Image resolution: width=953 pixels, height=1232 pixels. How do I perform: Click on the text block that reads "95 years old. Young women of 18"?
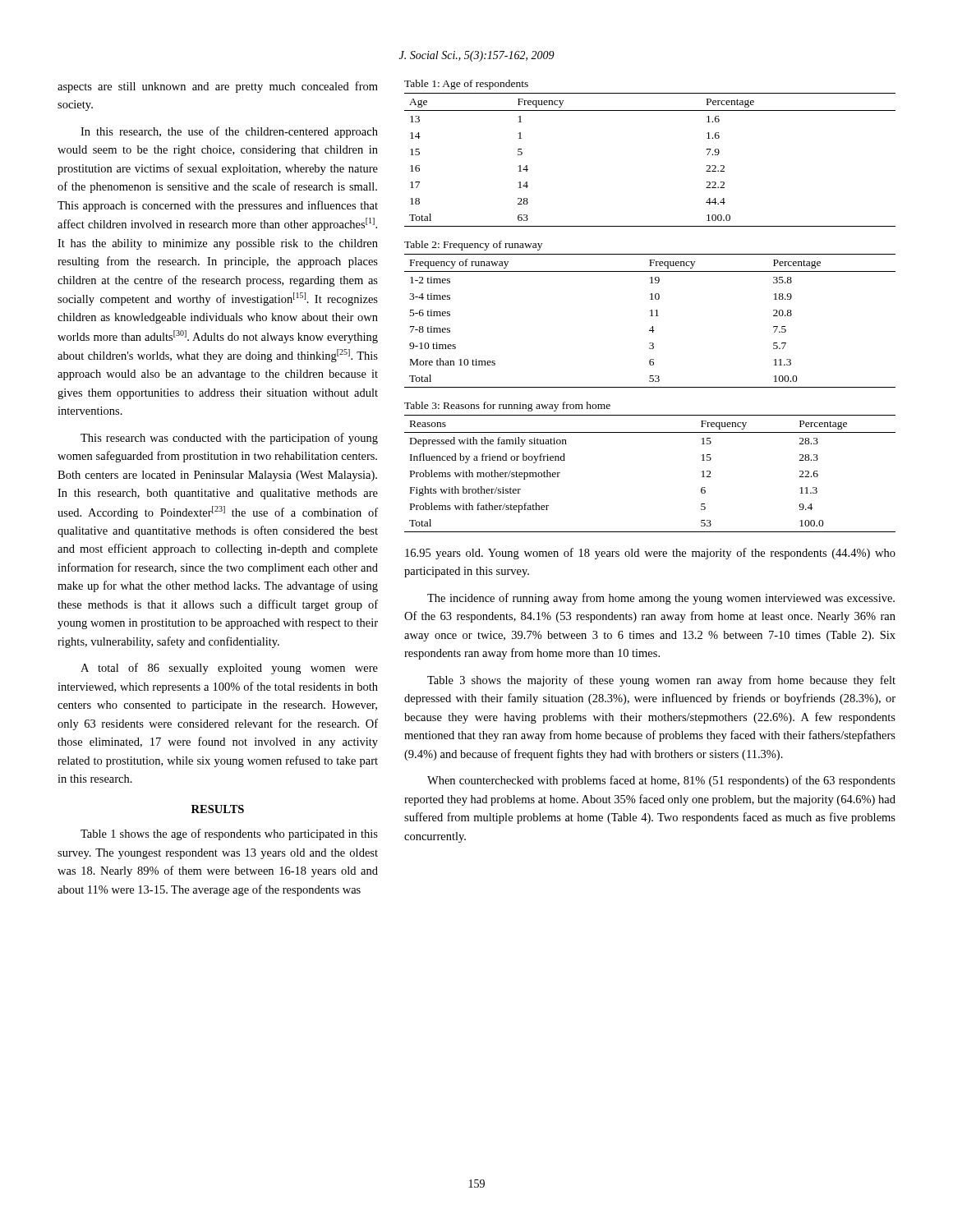coord(650,562)
